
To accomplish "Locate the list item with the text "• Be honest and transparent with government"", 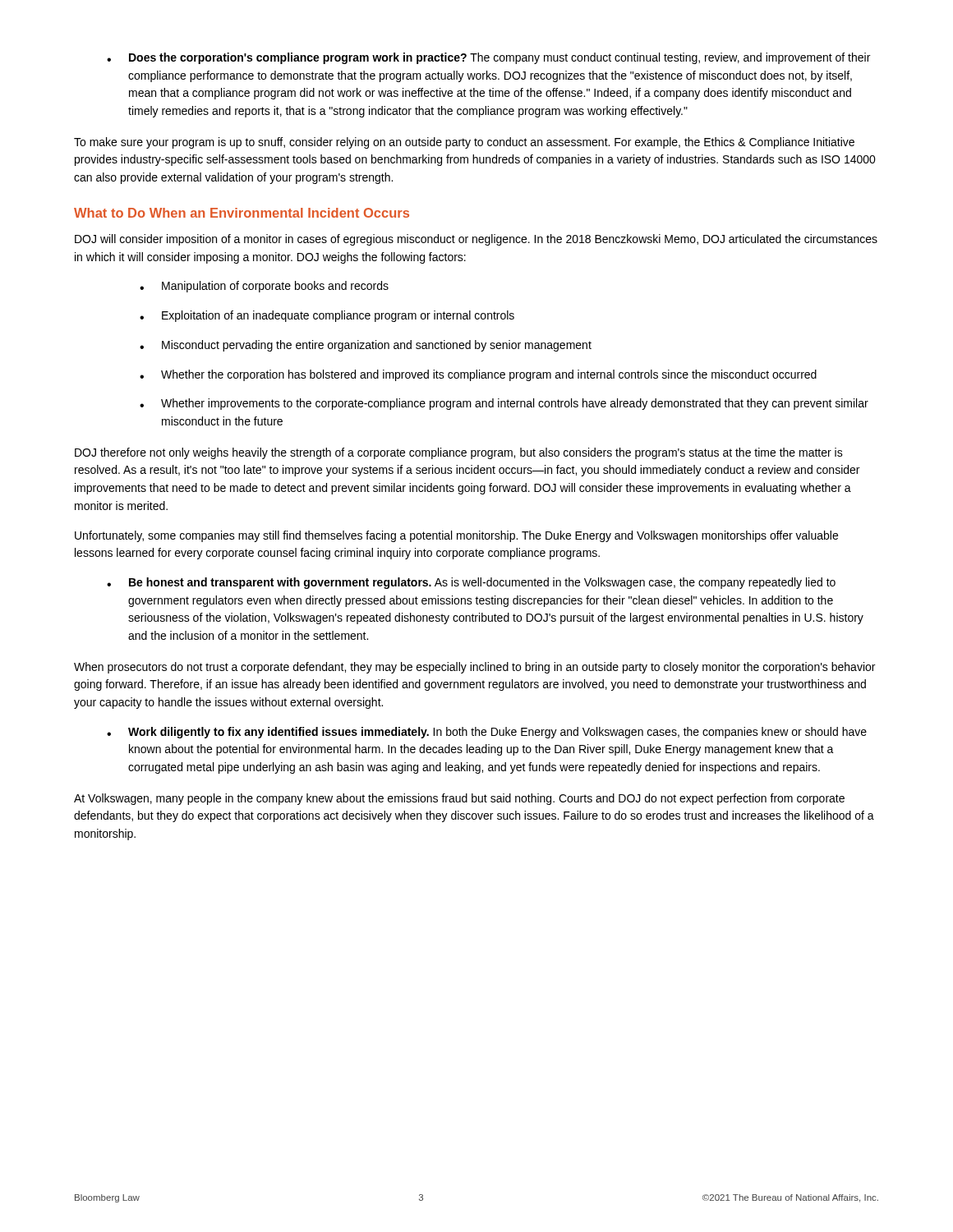I will tap(493, 610).
